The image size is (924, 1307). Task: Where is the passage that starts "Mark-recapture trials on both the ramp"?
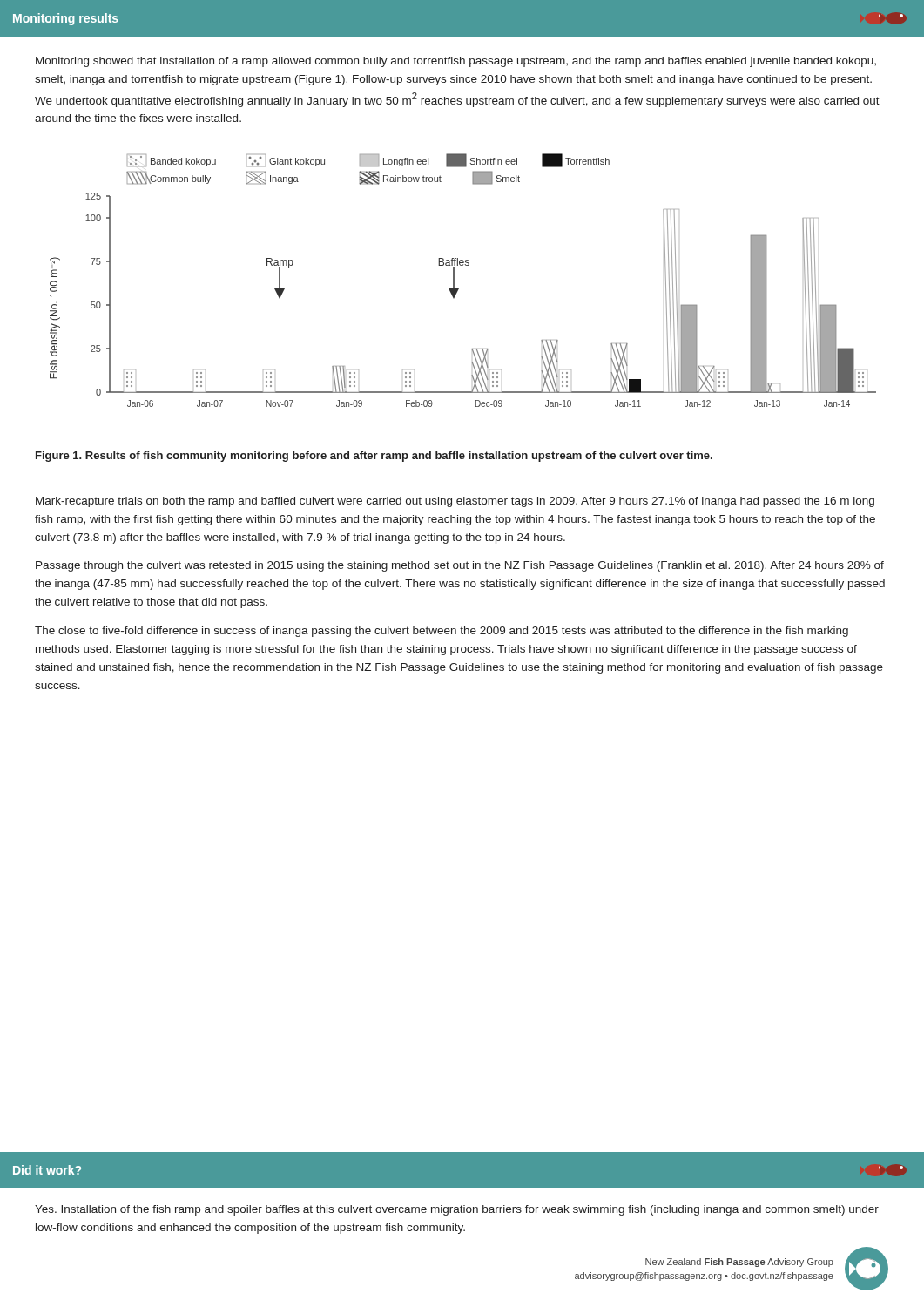click(x=455, y=519)
